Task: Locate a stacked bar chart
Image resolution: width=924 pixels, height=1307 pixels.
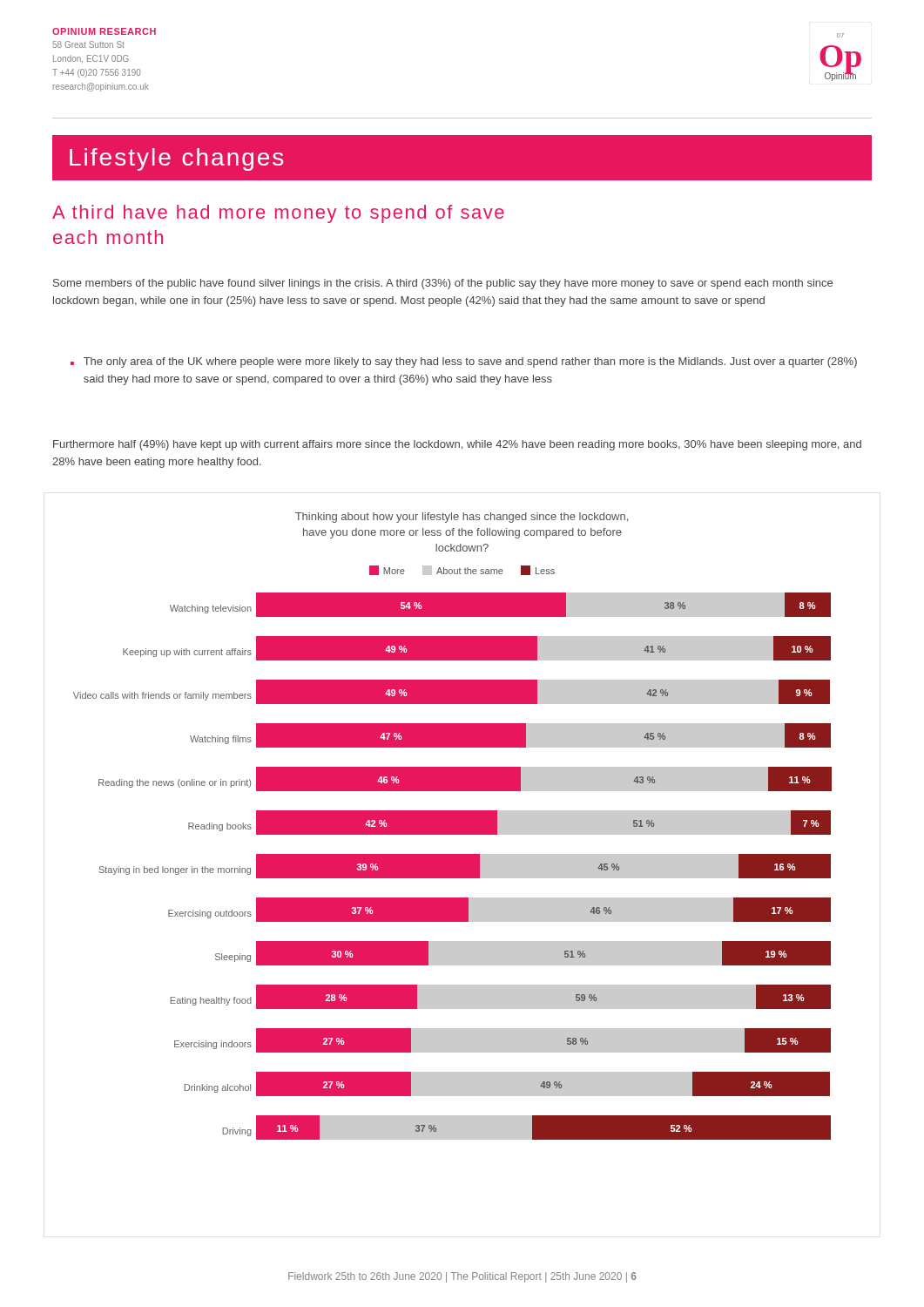Action: [462, 865]
